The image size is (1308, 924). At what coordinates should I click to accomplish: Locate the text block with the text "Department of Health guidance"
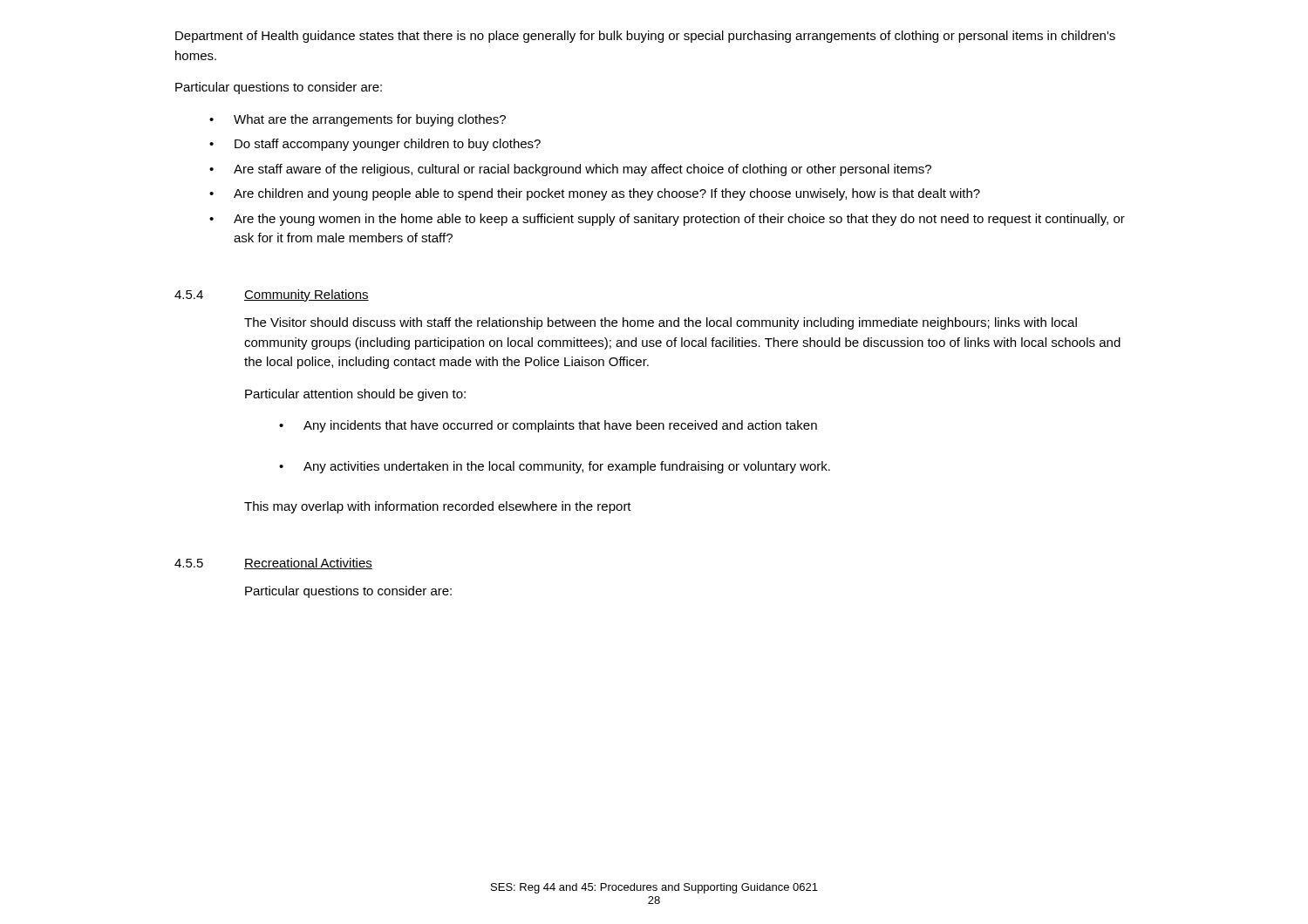[x=645, y=45]
